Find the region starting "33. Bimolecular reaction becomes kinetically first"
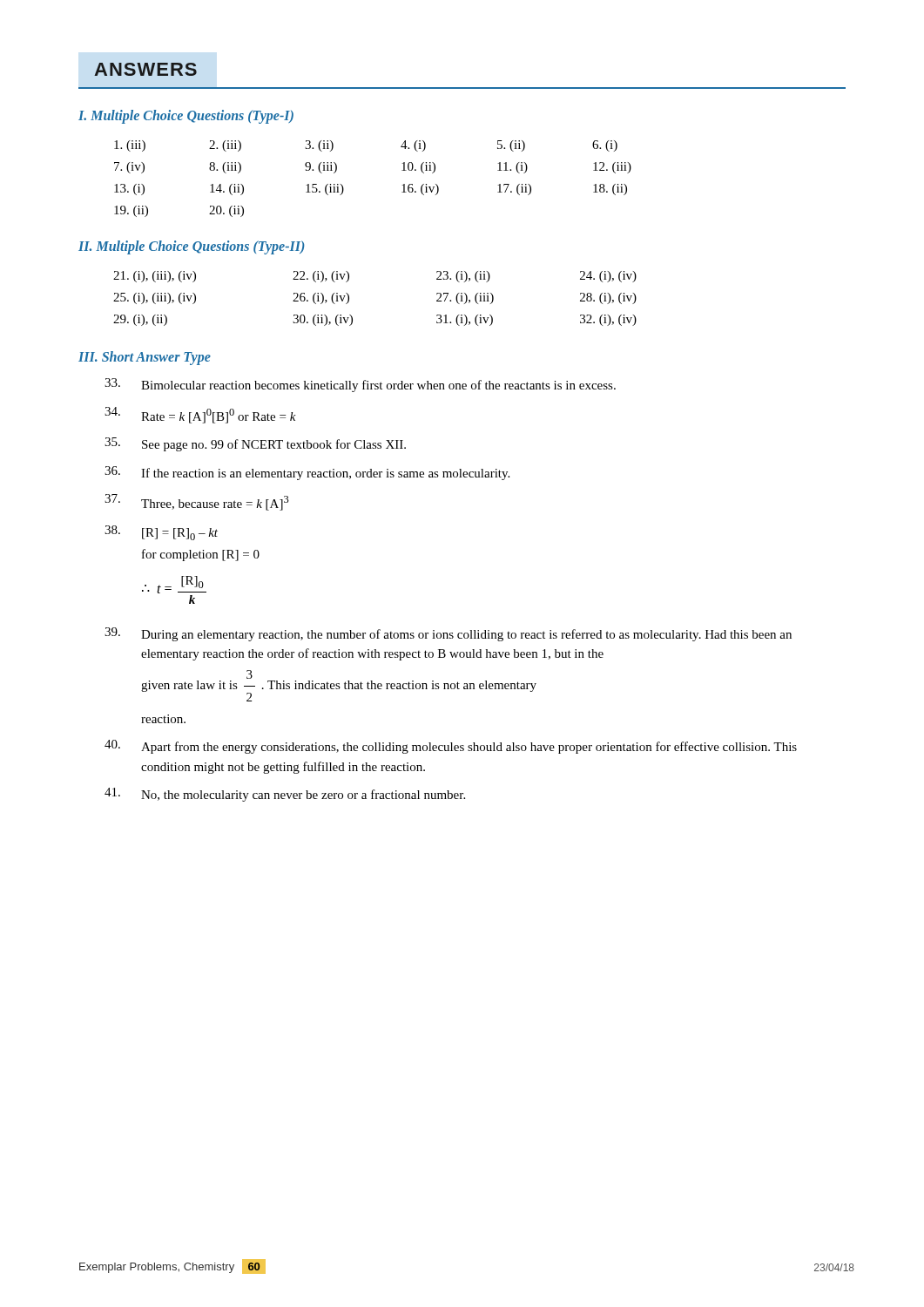924x1307 pixels. pyautogui.click(x=475, y=385)
